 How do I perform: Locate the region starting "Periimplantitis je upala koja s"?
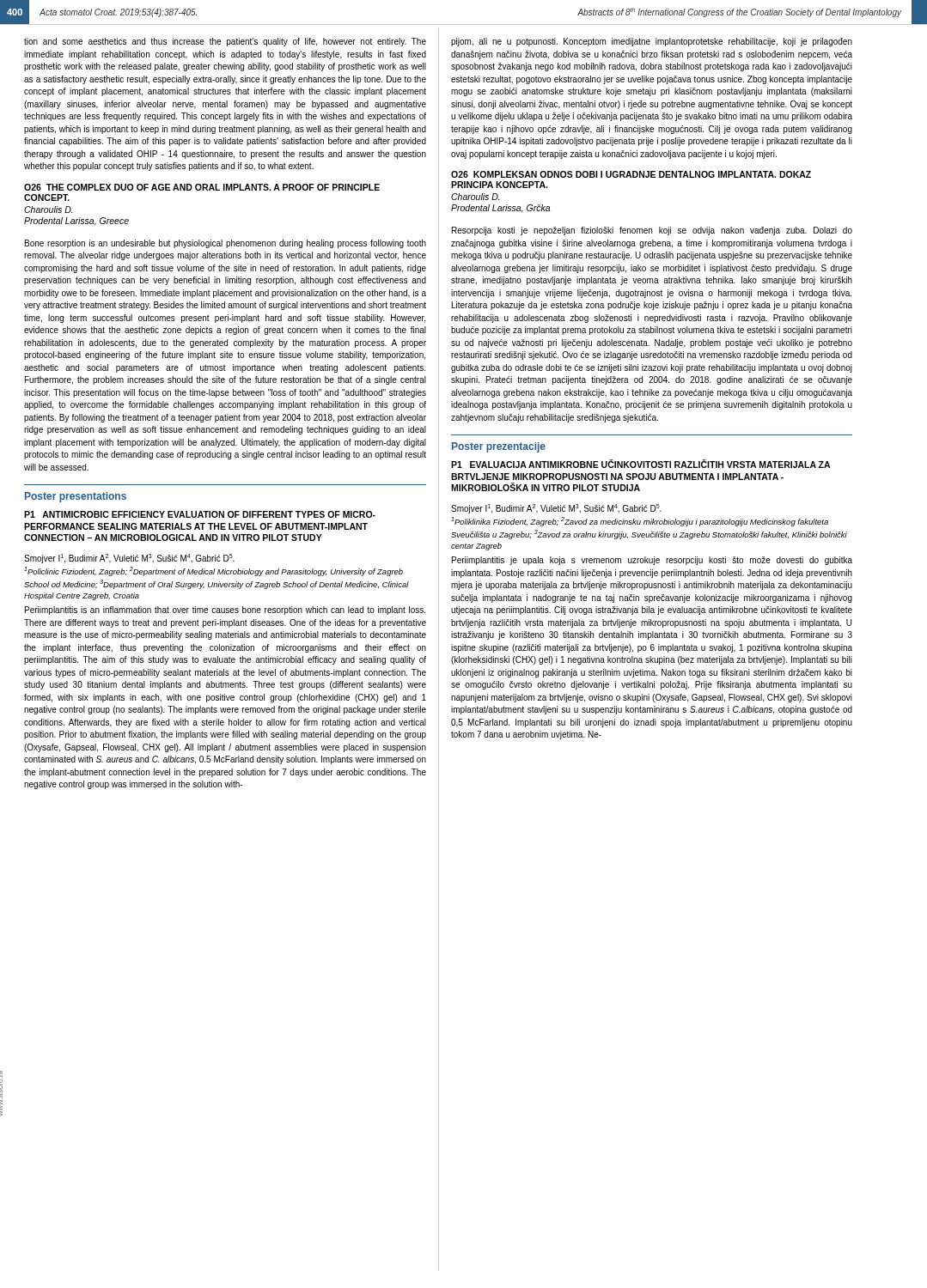pos(652,647)
